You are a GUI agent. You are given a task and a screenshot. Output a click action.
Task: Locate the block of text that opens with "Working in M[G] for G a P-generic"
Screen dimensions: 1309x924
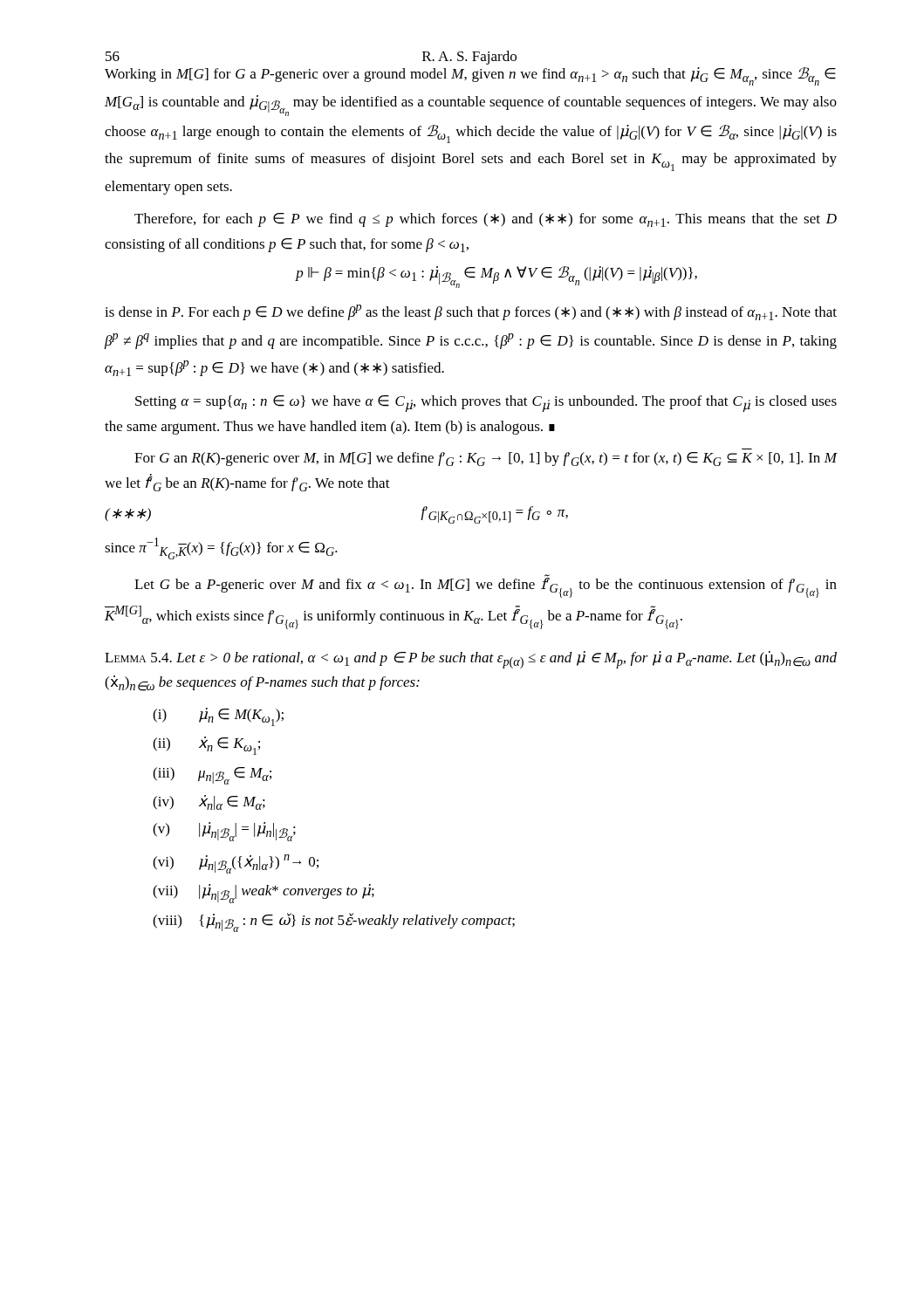click(x=471, y=131)
